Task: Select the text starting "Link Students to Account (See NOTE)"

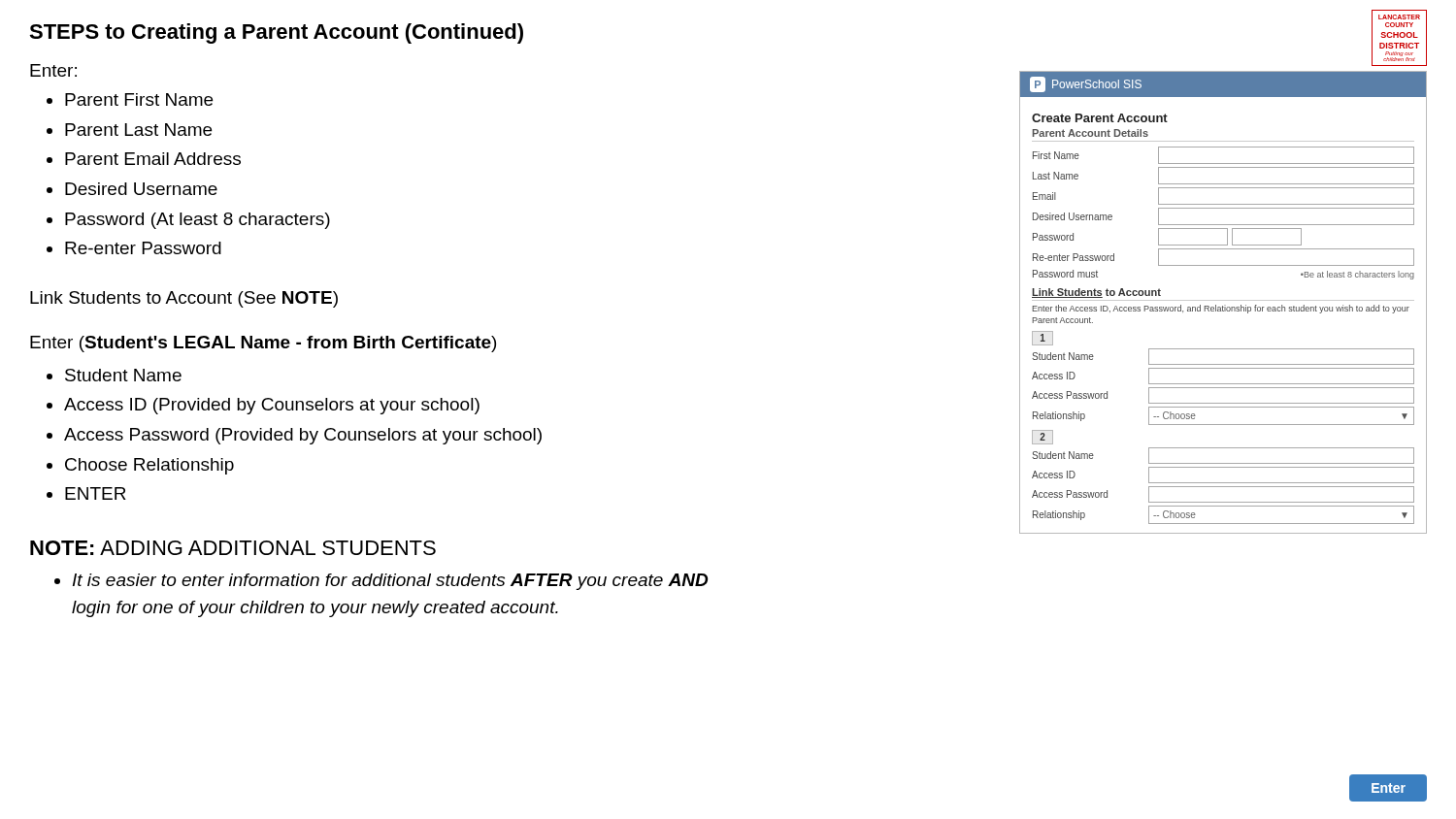Action: [x=184, y=297]
